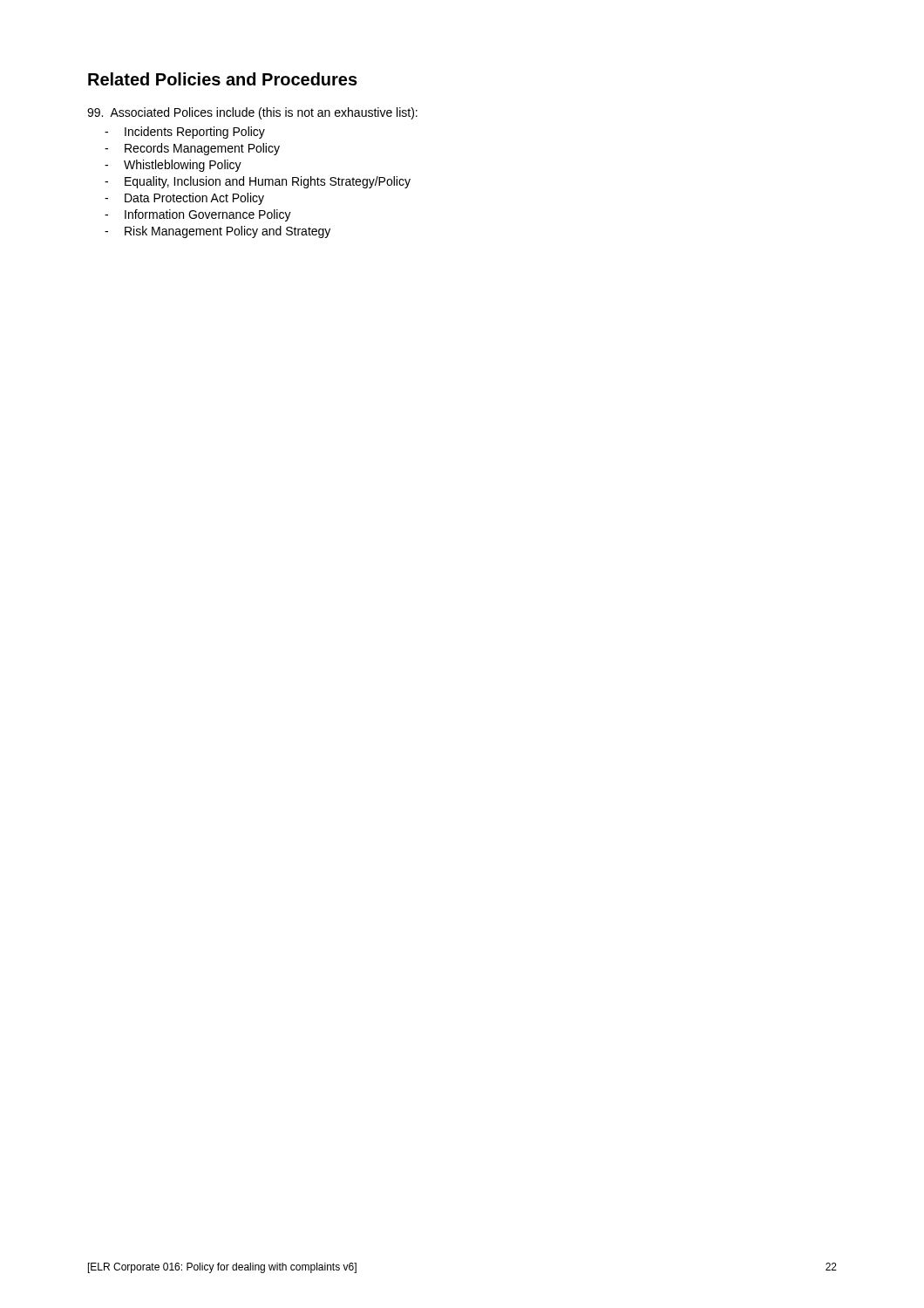The width and height of the screenshot is (924, 1308).
Task: Navigate to the text block starting "- Incidents Reporting Policy"
Action: point(185,132)
